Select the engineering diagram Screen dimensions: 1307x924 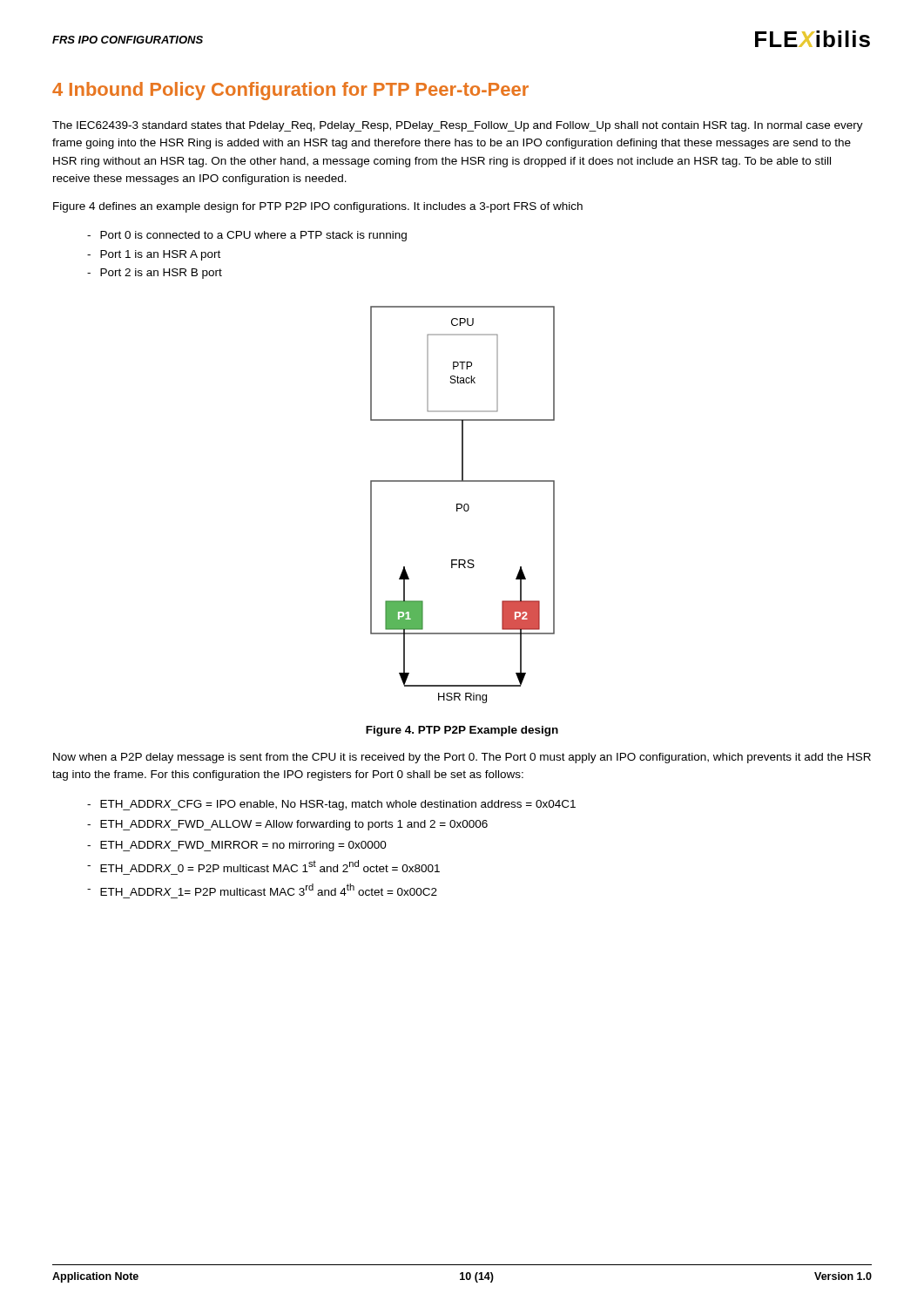(x=462, y=507)
